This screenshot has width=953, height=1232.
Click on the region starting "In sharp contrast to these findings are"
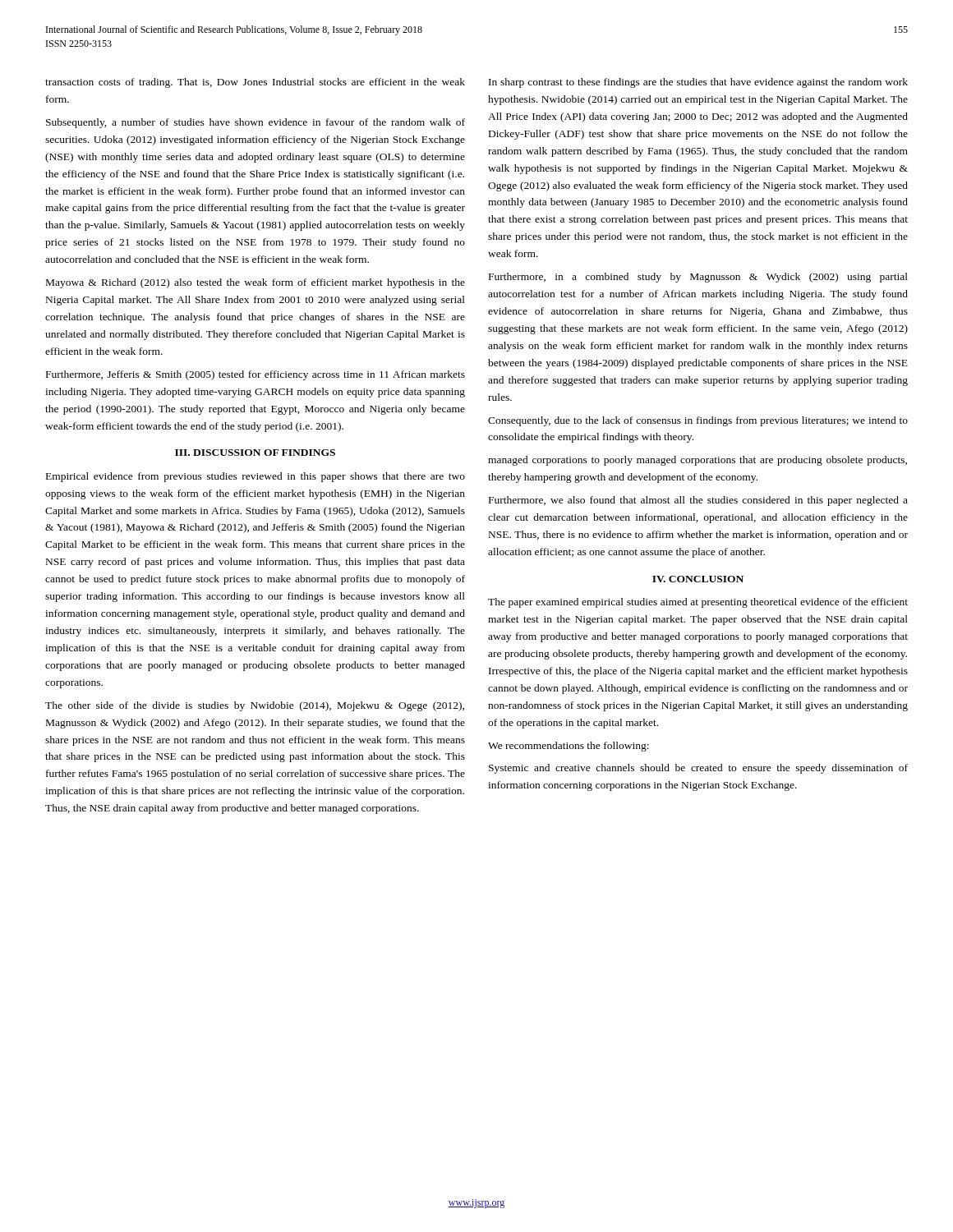click(698, 83)
